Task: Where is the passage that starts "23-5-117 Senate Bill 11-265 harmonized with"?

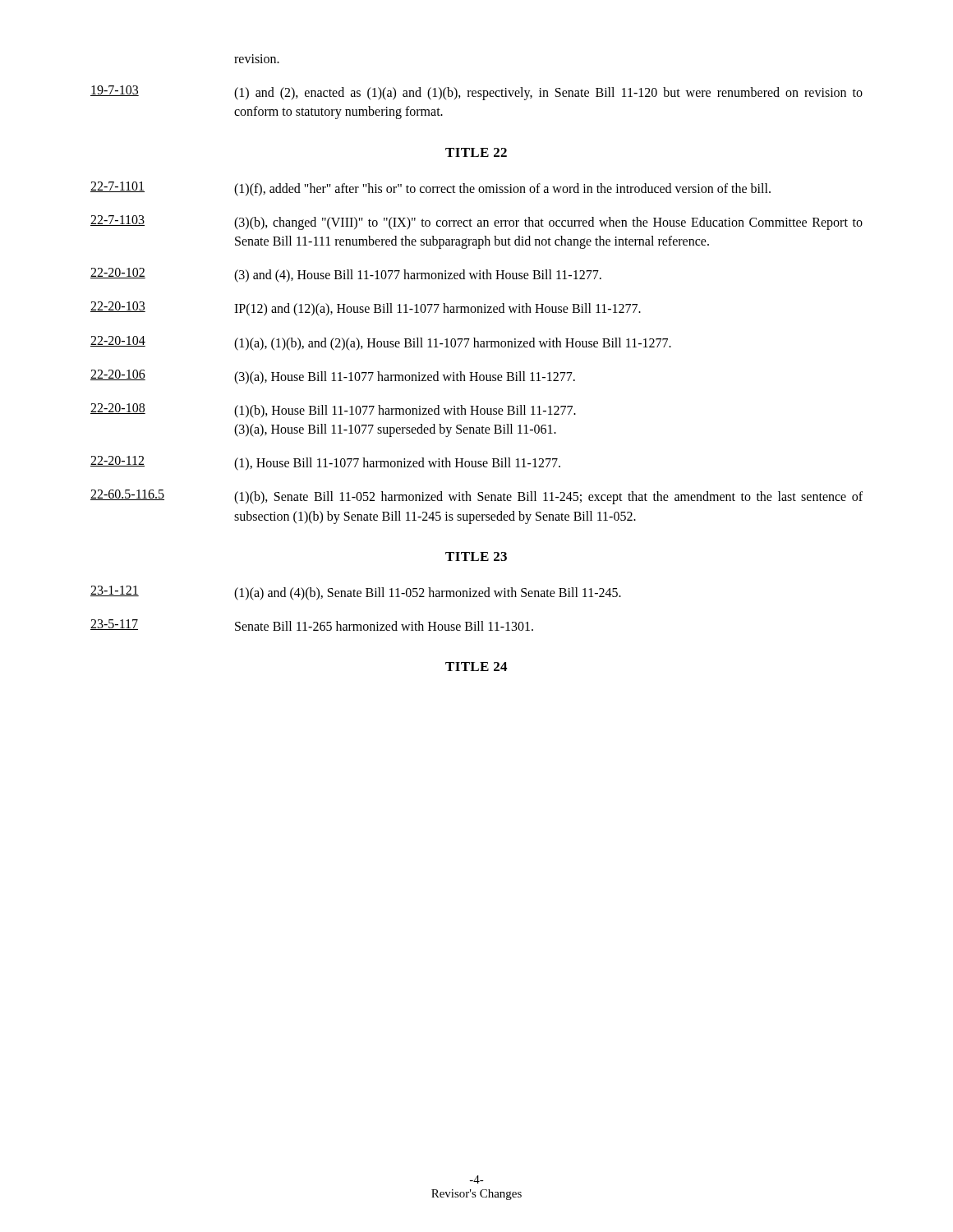Action: [x=476, y=626]
